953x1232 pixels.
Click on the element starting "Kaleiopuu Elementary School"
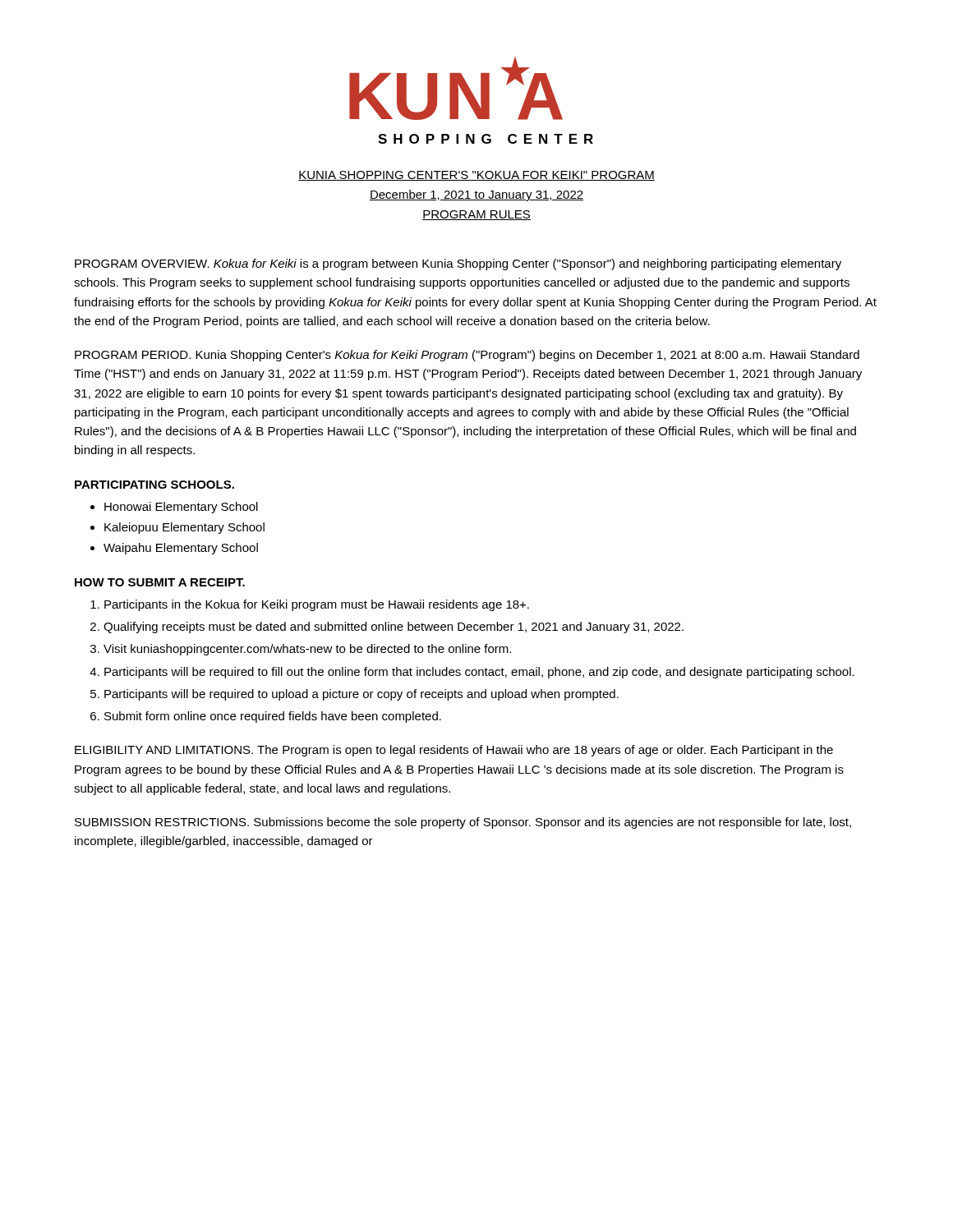coord(184,527)
